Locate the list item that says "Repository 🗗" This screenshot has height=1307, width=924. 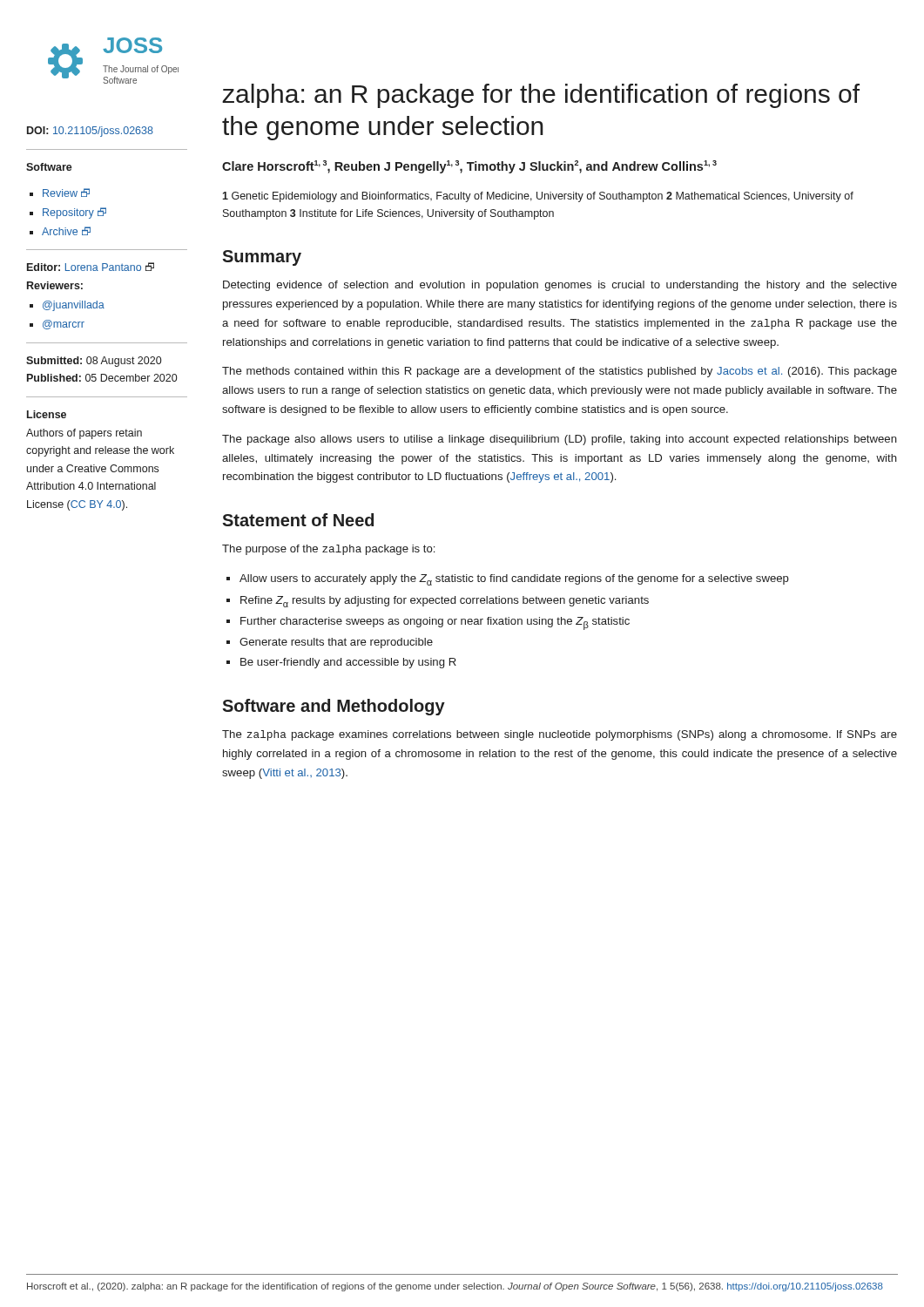point(75,212)
